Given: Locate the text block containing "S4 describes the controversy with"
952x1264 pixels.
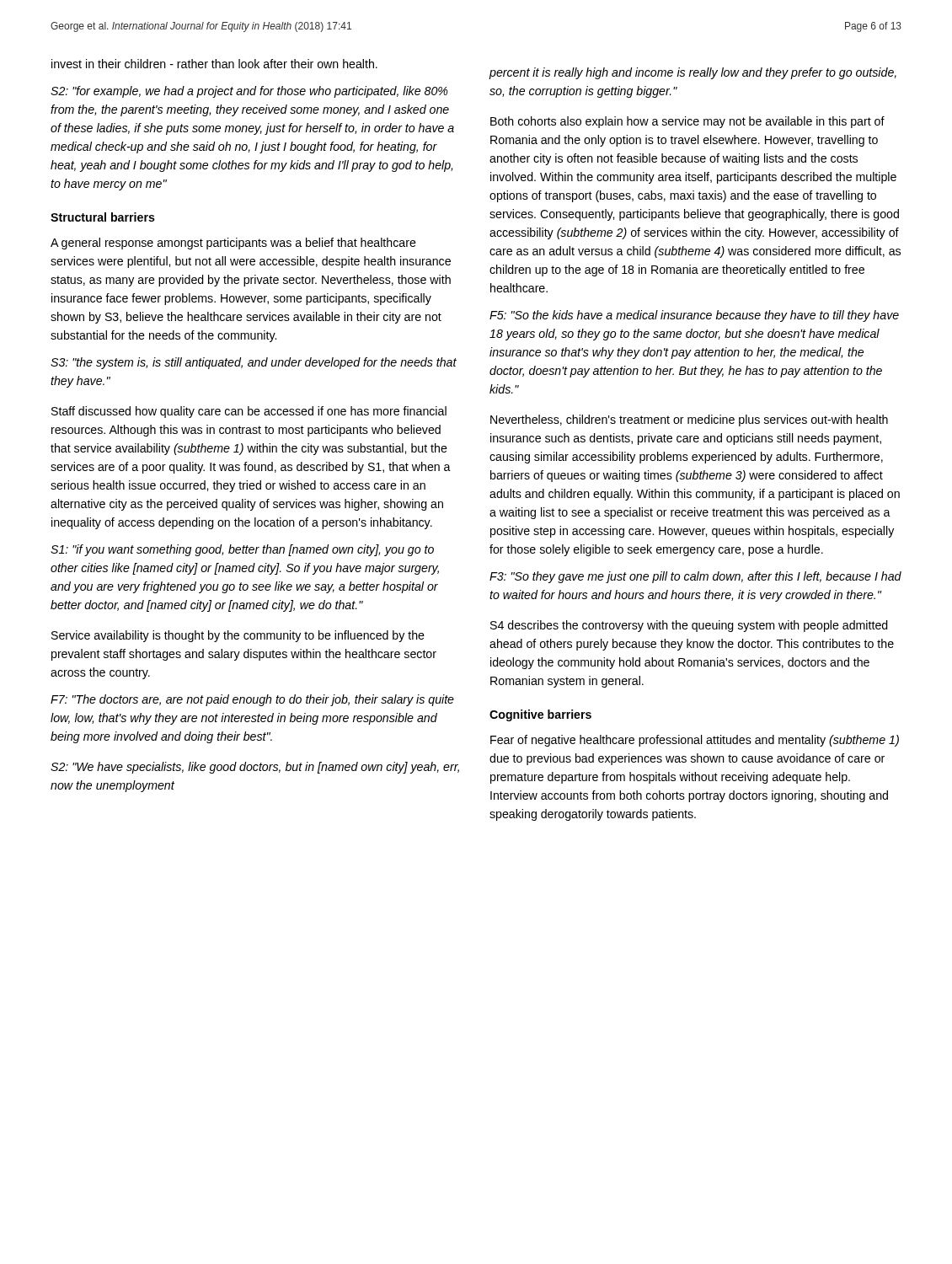Looking at the screenshot, I should click(695, 653).
